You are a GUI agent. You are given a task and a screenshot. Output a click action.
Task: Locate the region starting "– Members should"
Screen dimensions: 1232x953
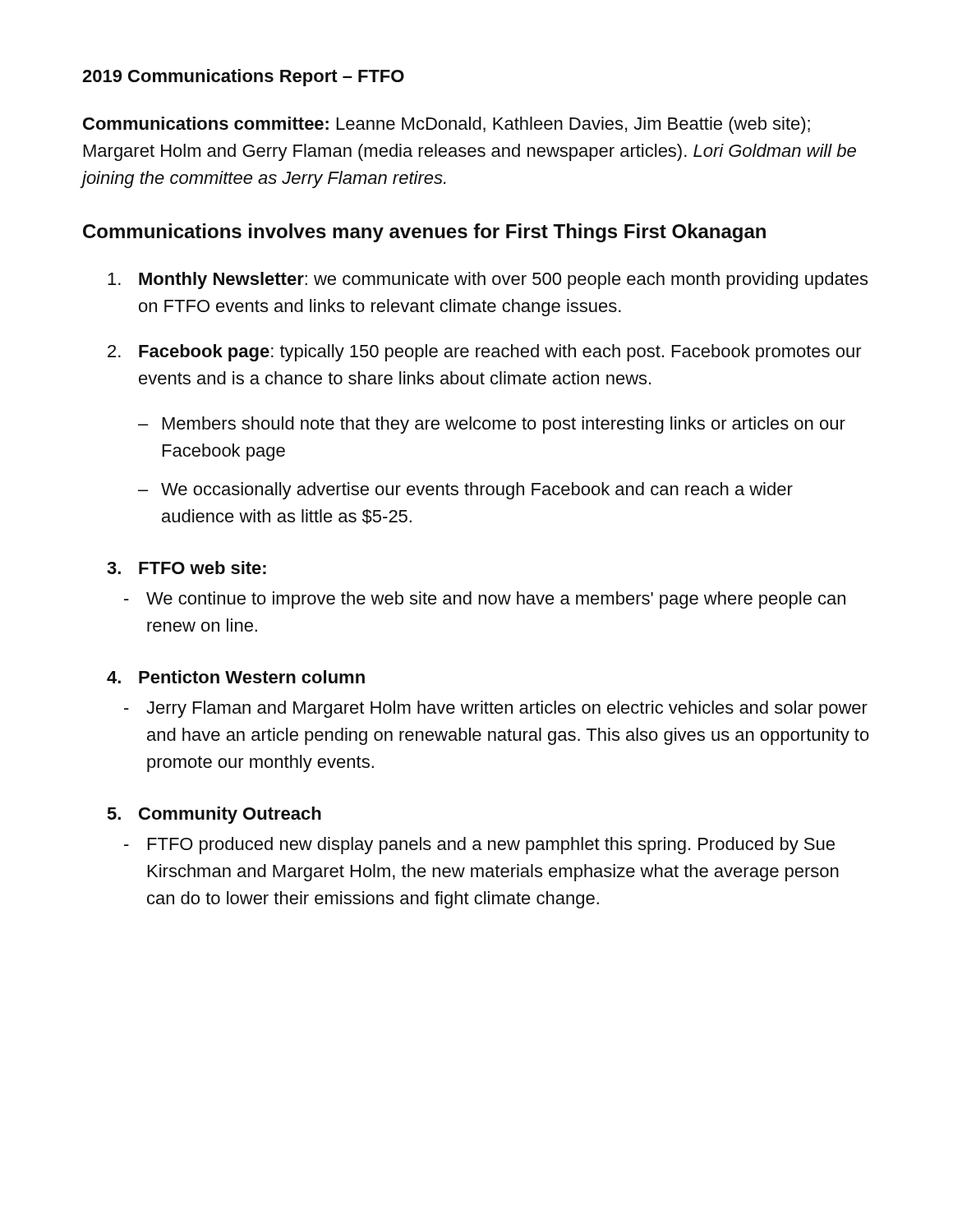pyautogui.click(x=504, y=437)
